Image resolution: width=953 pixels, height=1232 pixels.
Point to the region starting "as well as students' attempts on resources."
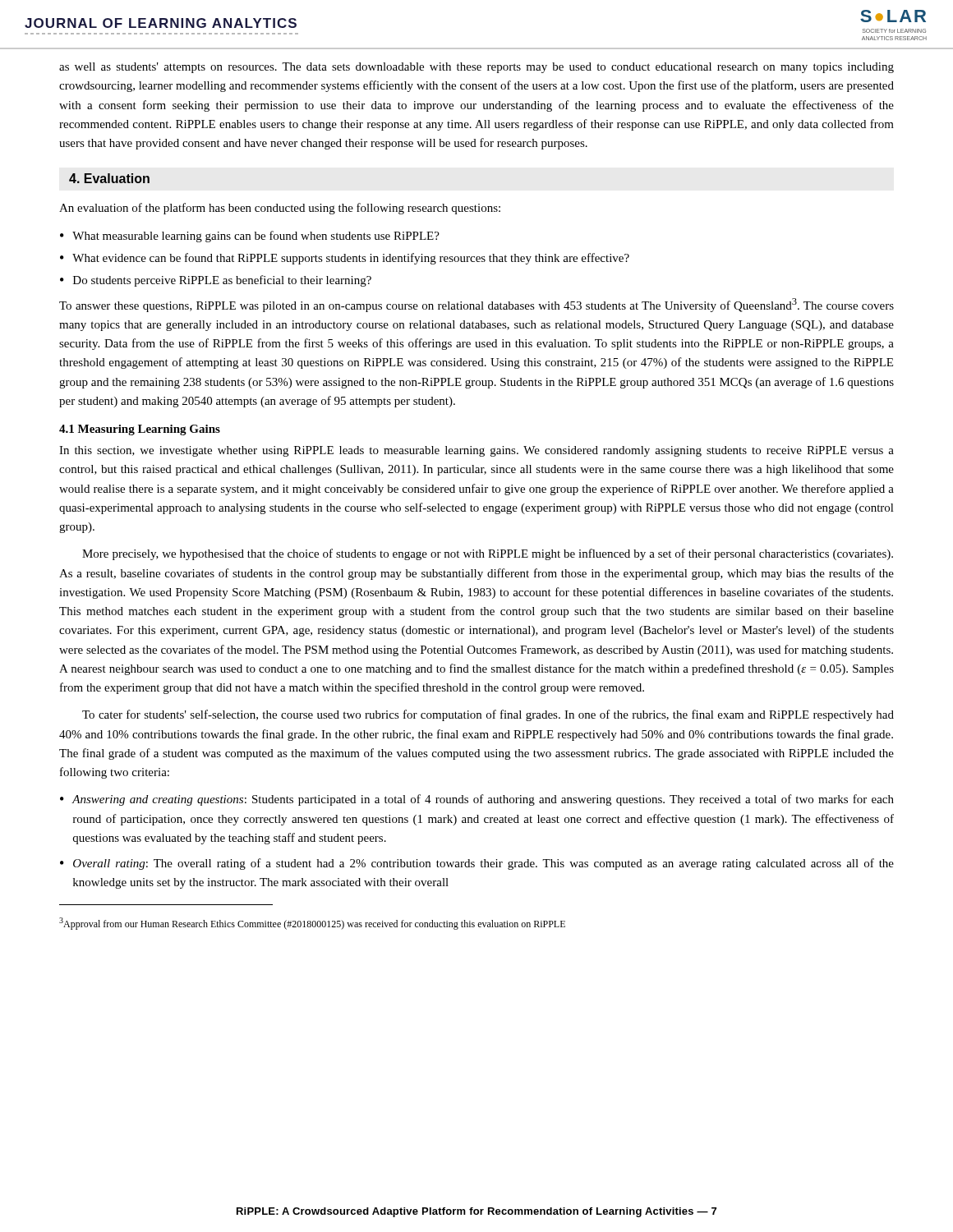click(x=476, y=105)
